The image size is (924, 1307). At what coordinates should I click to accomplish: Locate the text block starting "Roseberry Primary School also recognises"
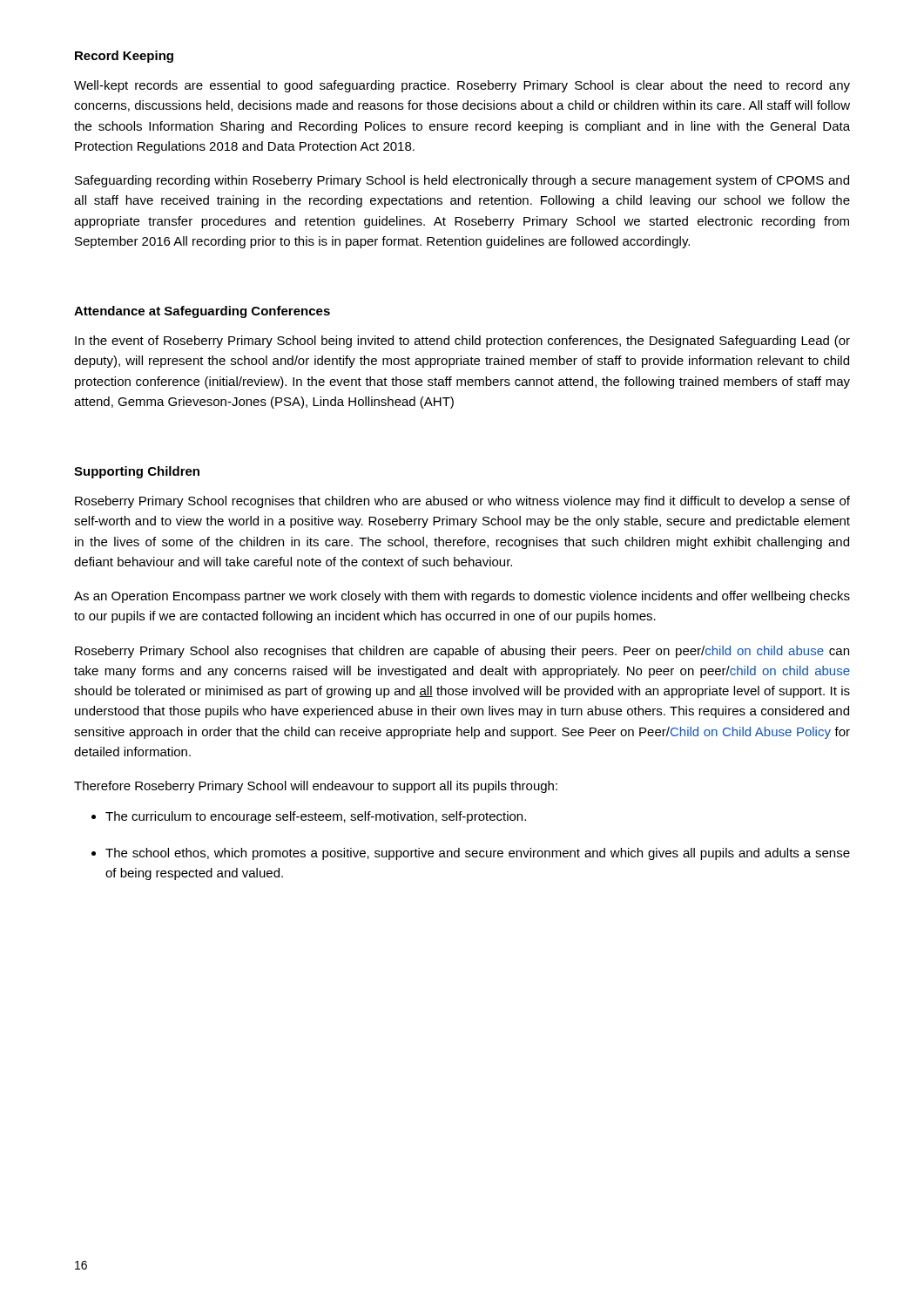pyautogui.click(x=462, y=701)
